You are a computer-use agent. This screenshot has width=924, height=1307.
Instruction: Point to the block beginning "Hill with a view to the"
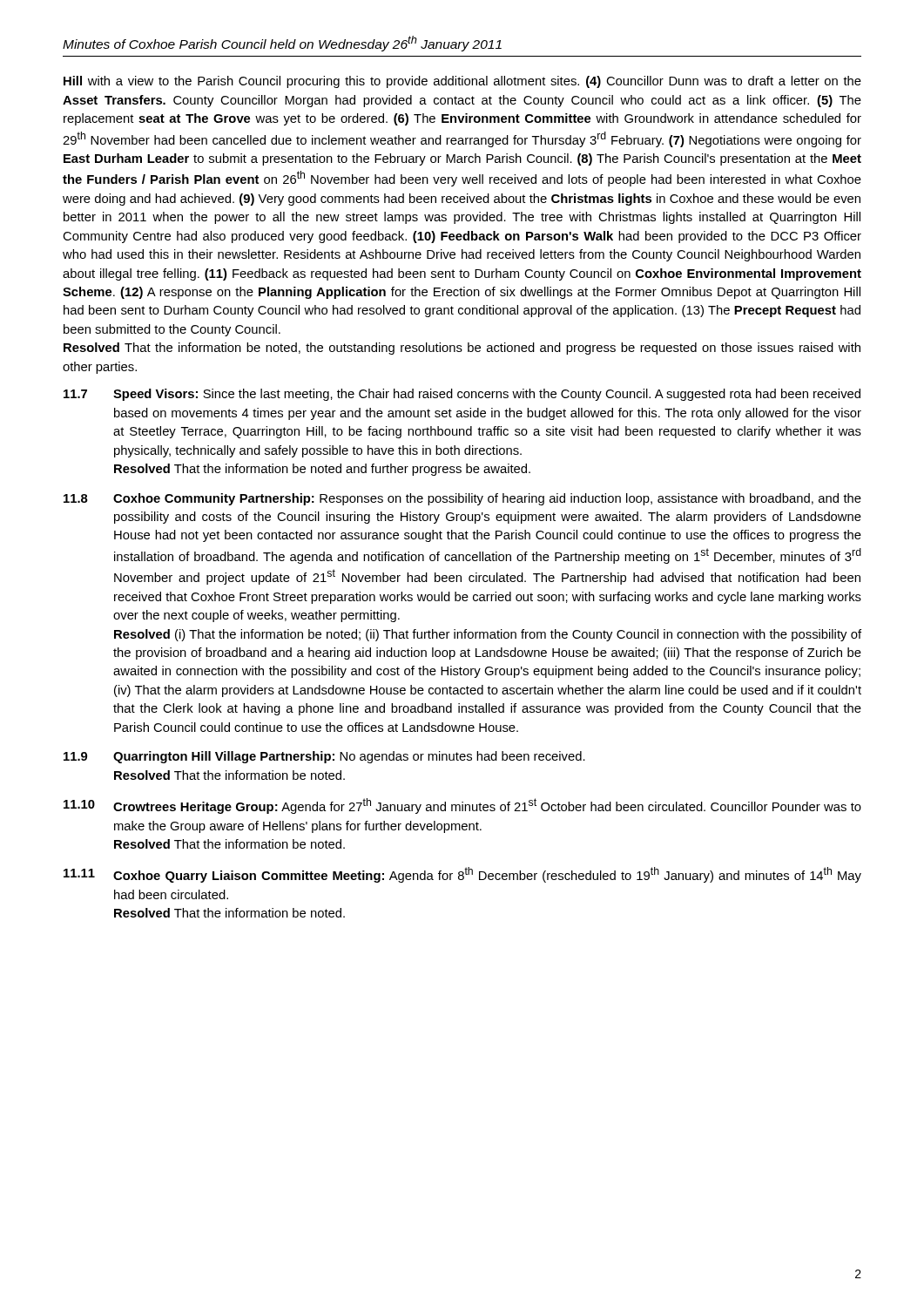pos(462,224)
